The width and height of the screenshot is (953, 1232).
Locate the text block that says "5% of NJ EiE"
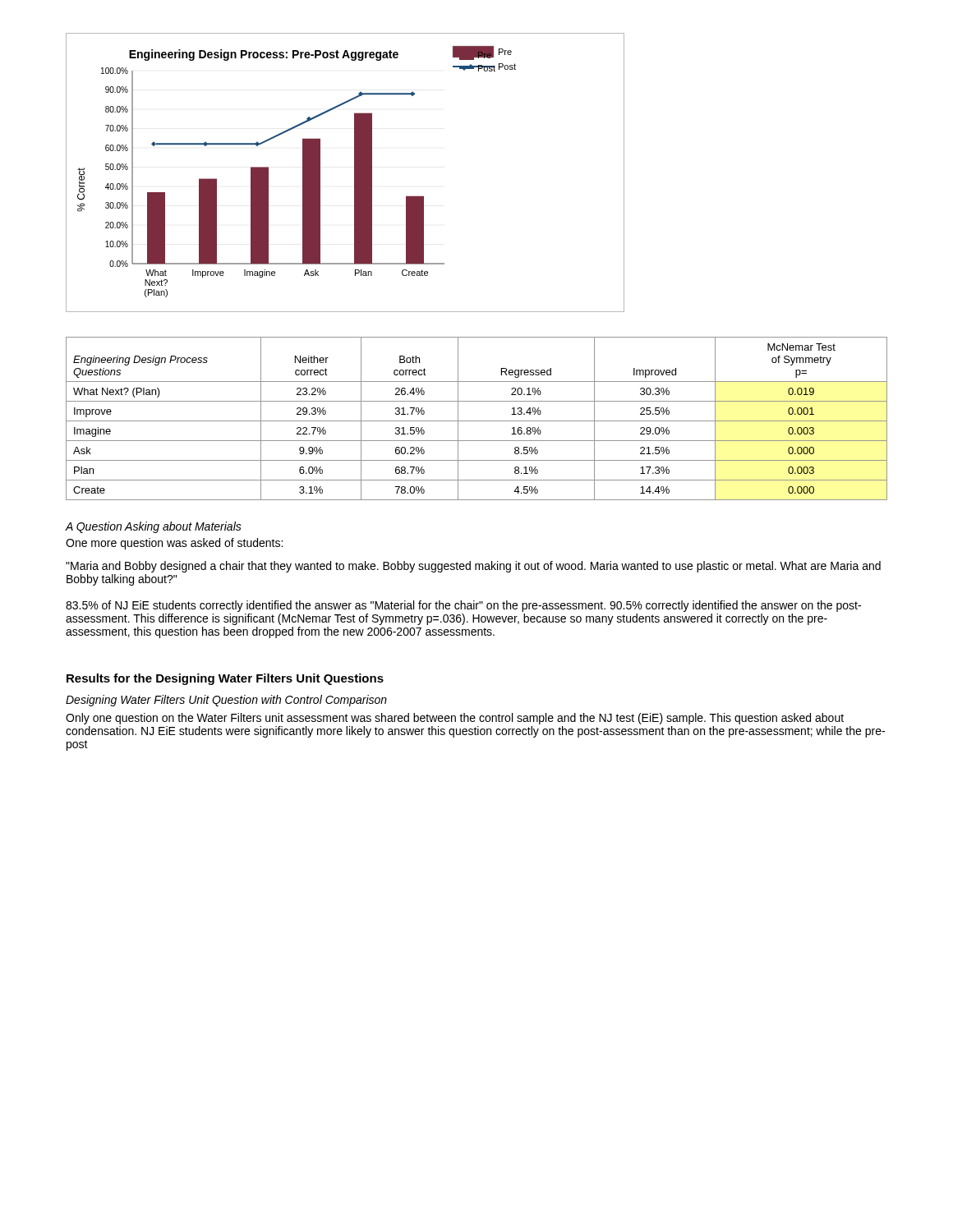pos(464,618)
